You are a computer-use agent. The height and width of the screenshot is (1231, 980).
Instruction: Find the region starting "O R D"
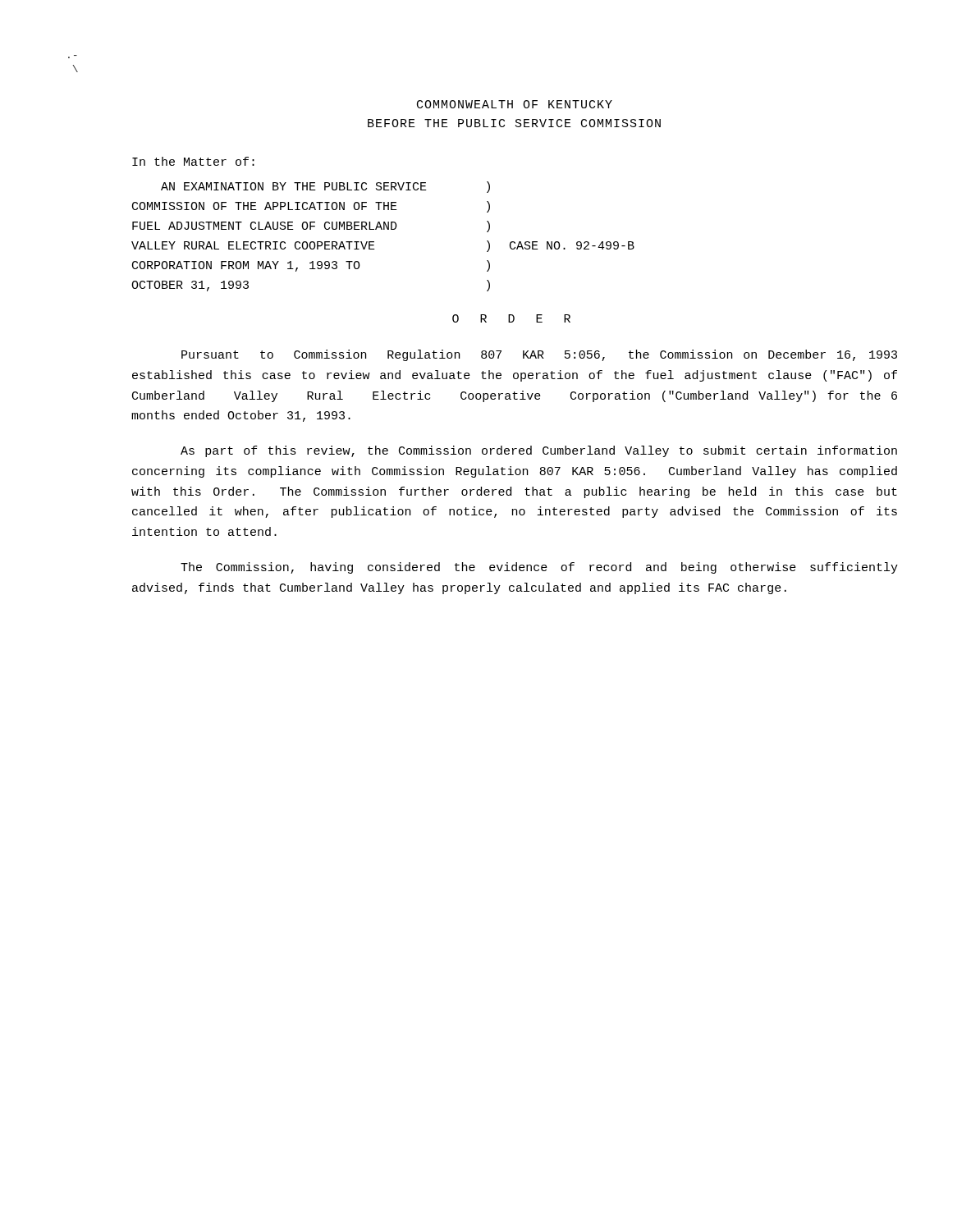click(x=515, y=320)
